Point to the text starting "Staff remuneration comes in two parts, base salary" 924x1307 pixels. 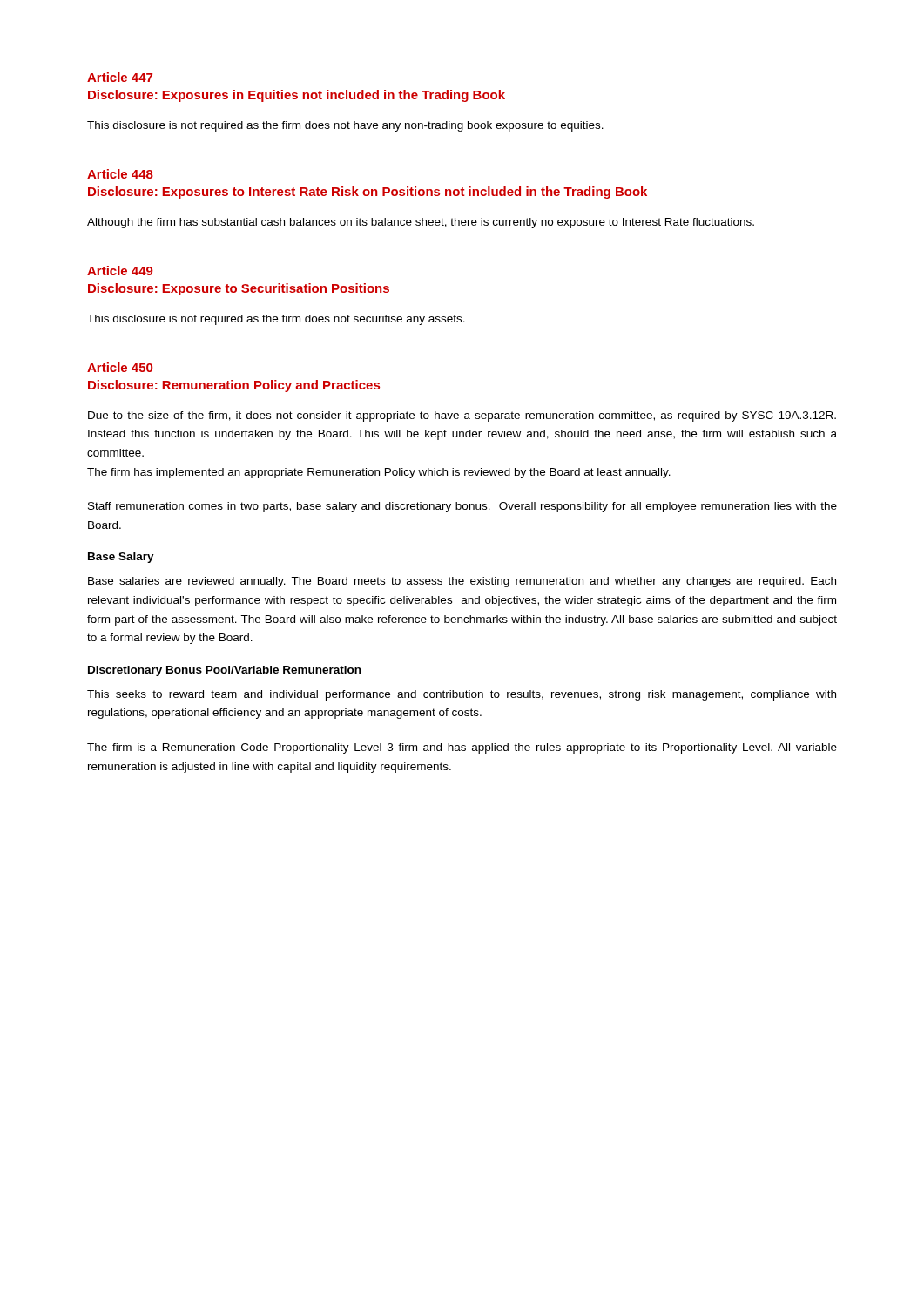(462, 515)
